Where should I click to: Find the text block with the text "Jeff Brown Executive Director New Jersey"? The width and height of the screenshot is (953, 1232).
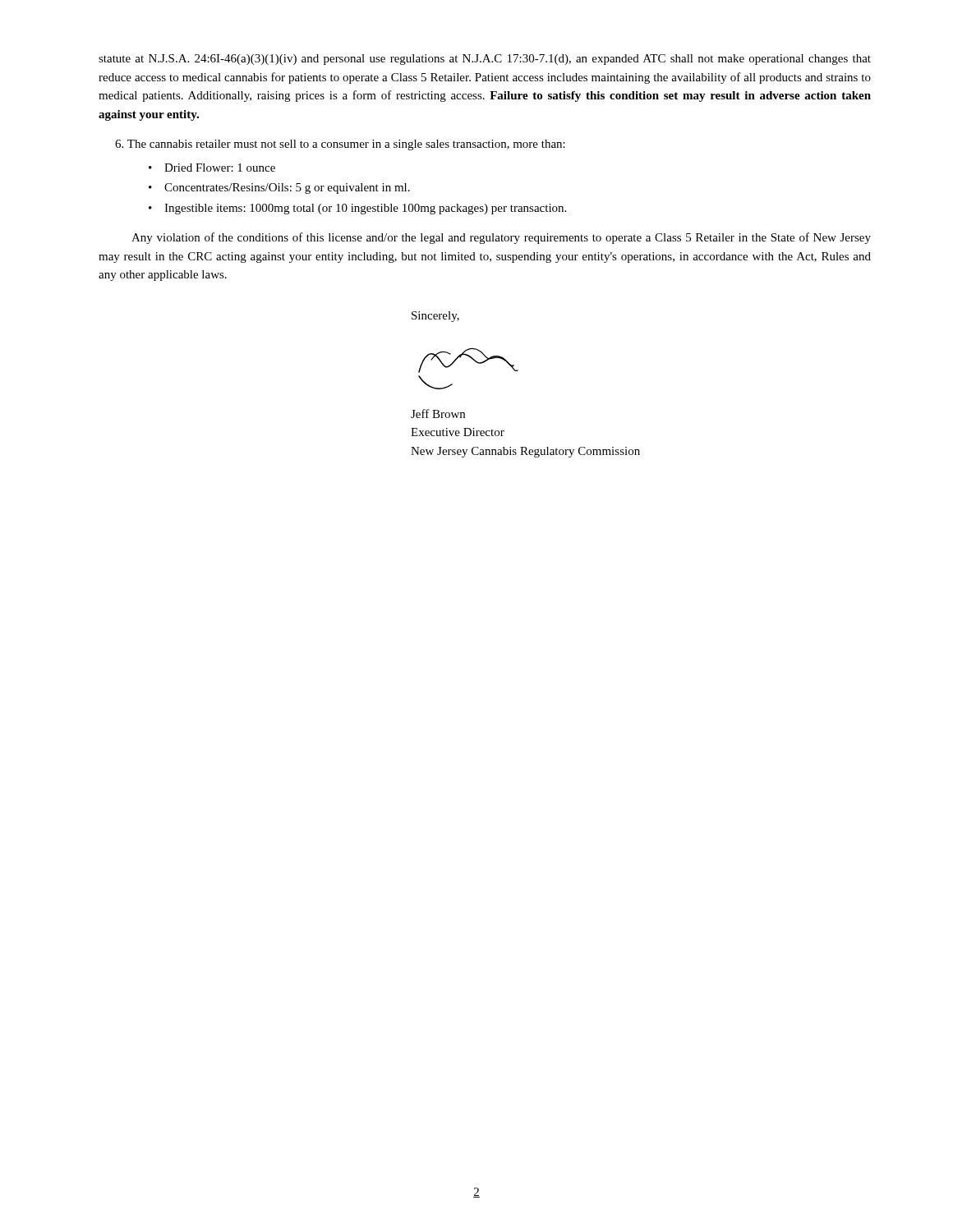click(438, 414)
